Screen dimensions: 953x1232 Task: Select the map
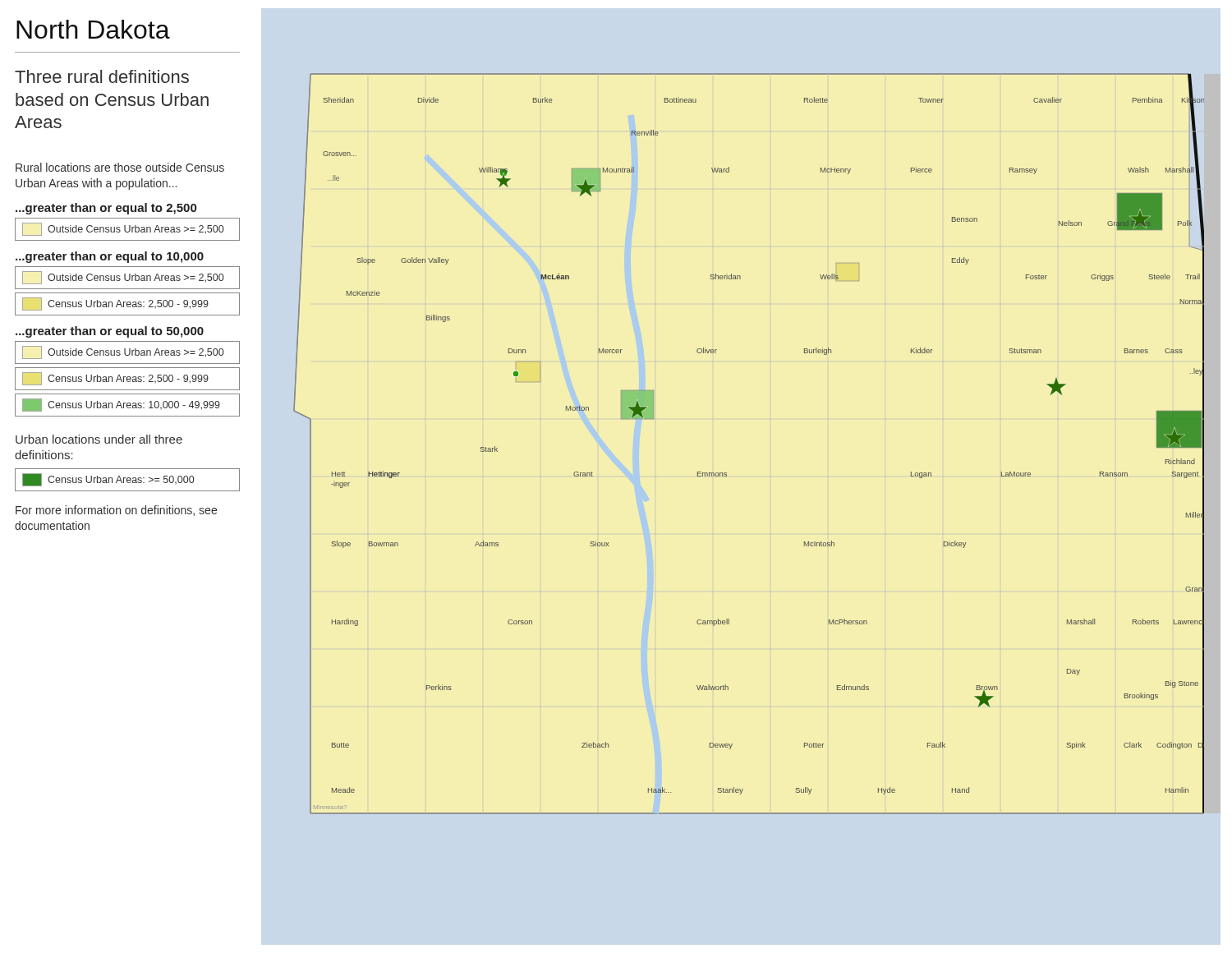click(741, 476)
